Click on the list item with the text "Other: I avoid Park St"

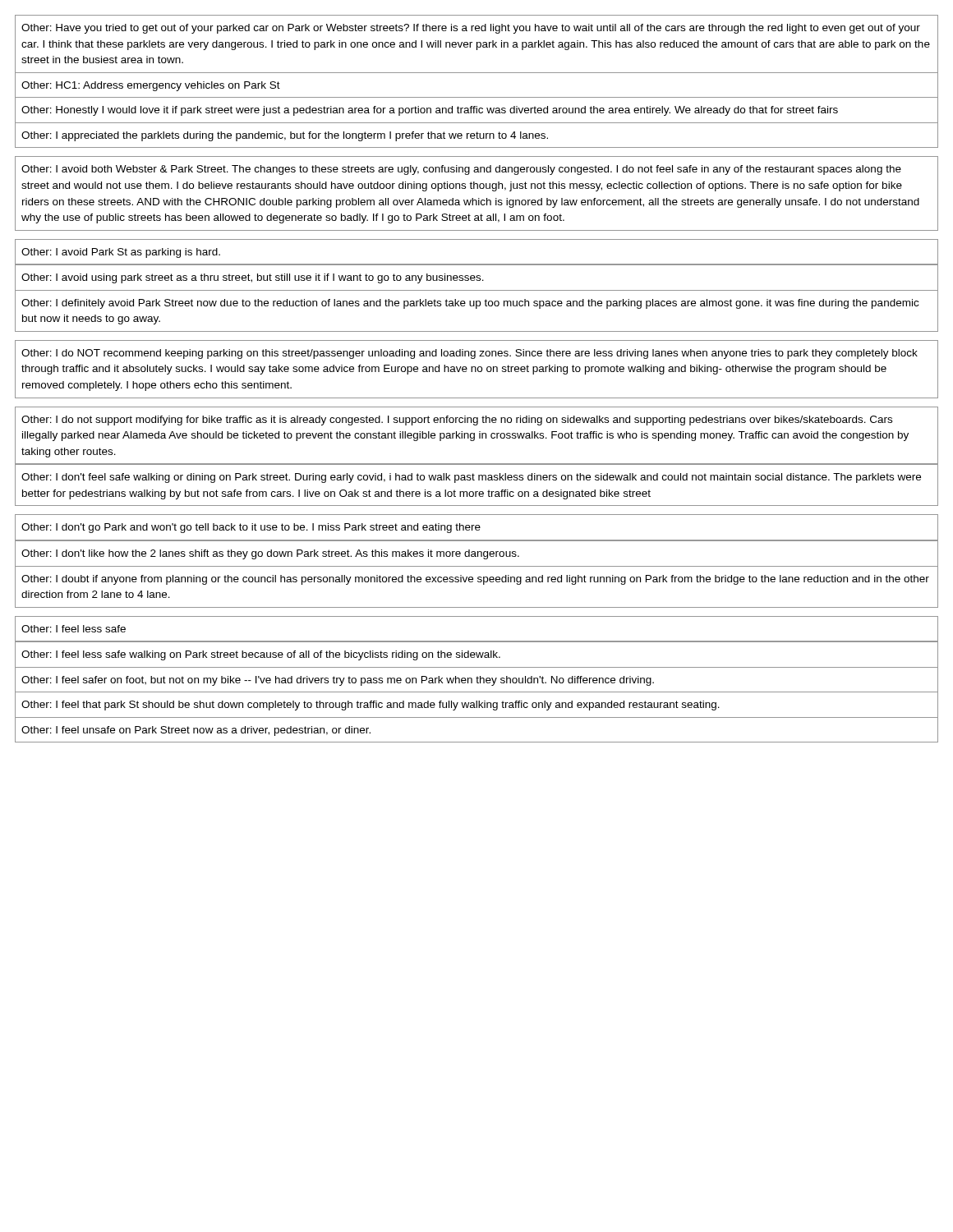pyautogui.click(x=121, y=251)
